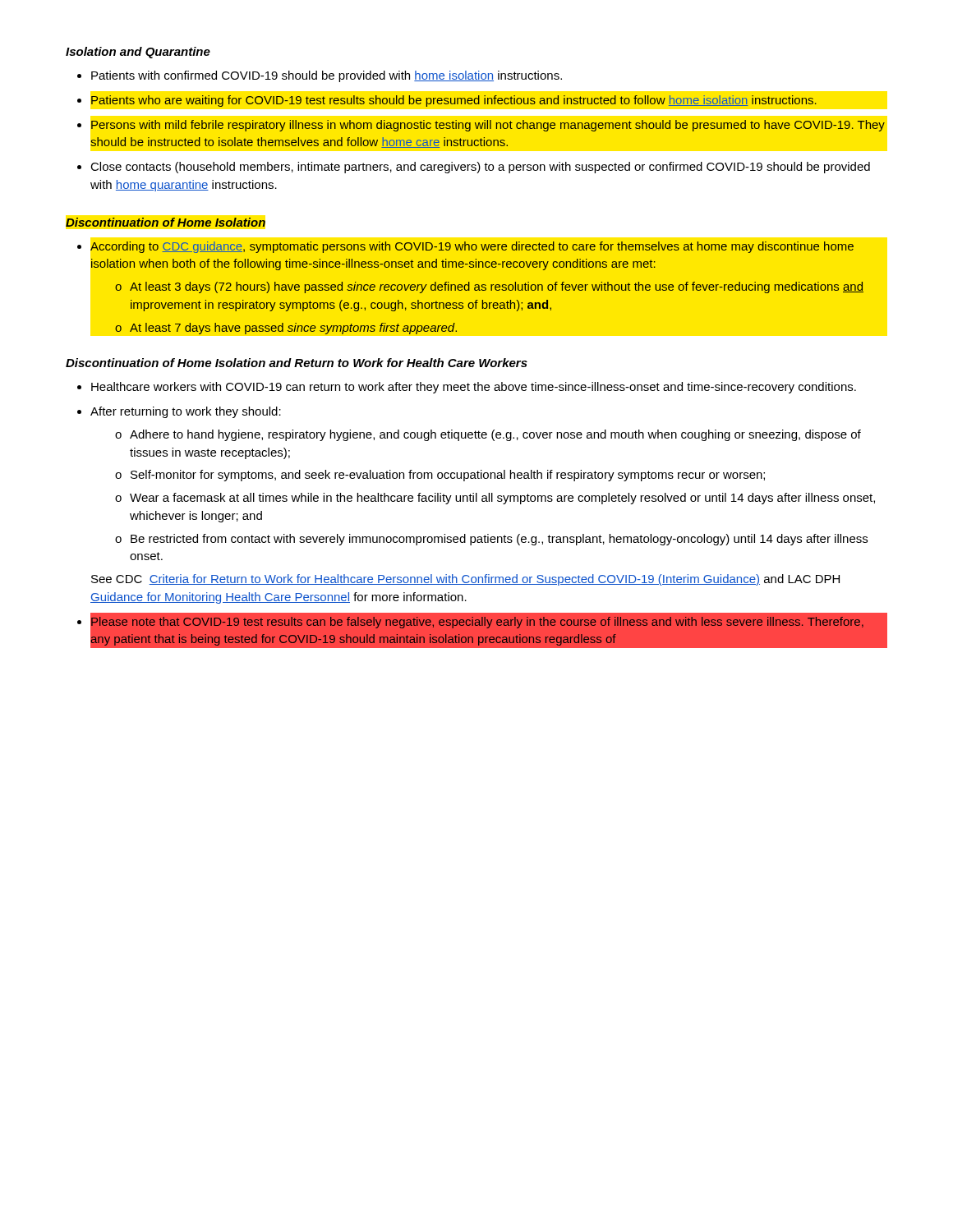
Task: Locate the block of text that opens with "At least 7 days have"
Action: point(294,327)
